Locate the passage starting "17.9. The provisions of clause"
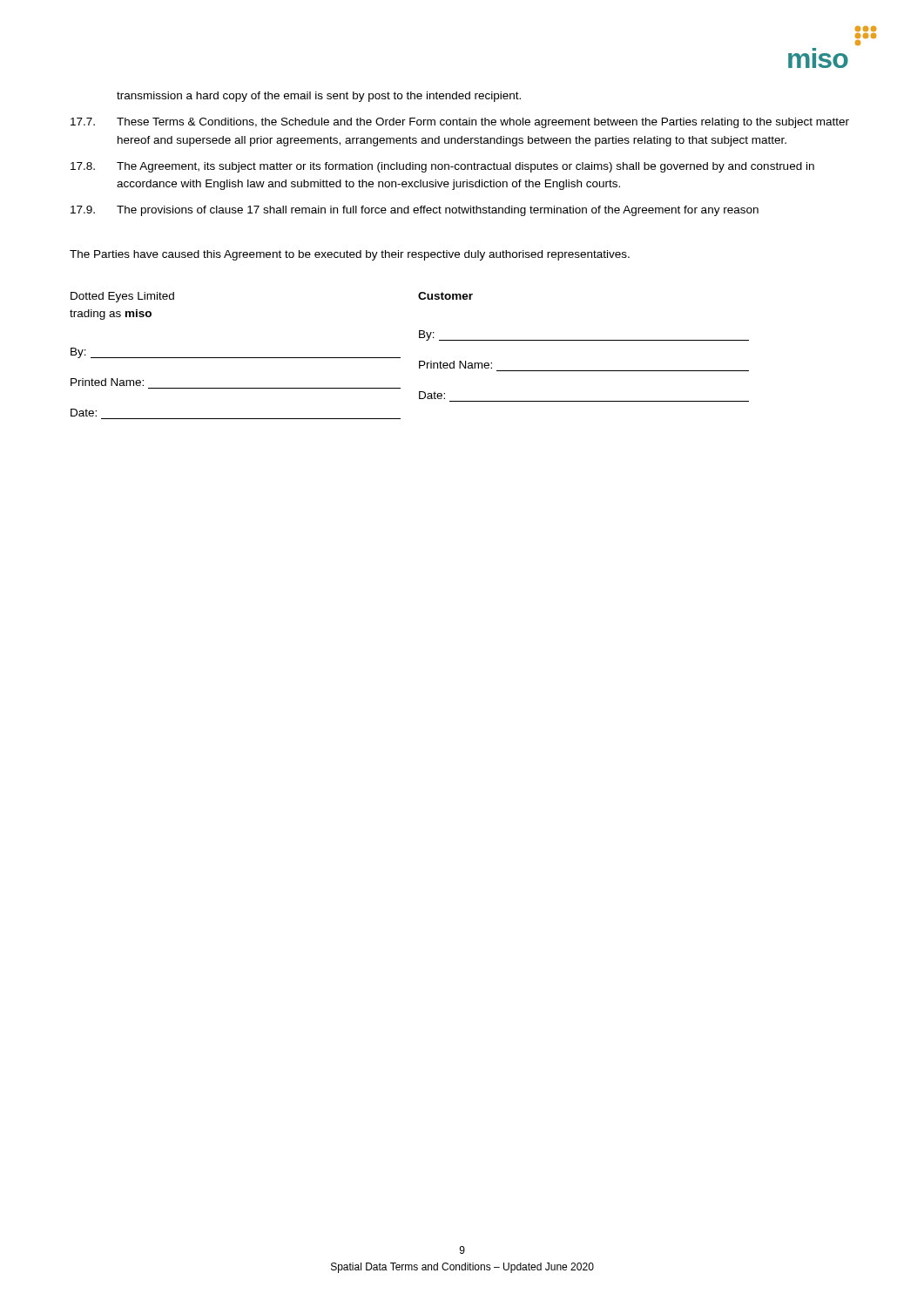The image size is (924, 1307). pos(462,210)
